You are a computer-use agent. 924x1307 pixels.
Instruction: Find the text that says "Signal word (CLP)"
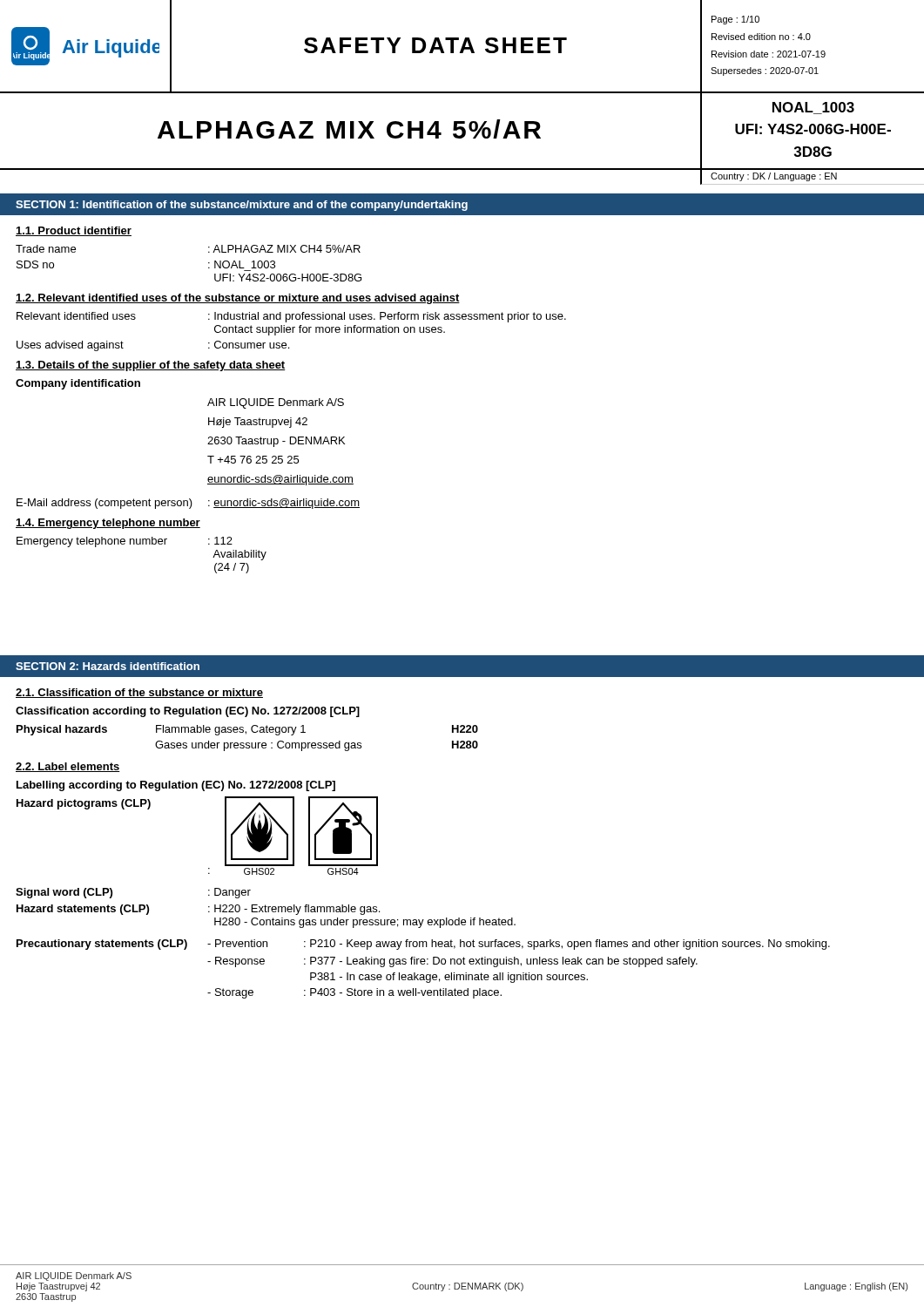point(64,892)
